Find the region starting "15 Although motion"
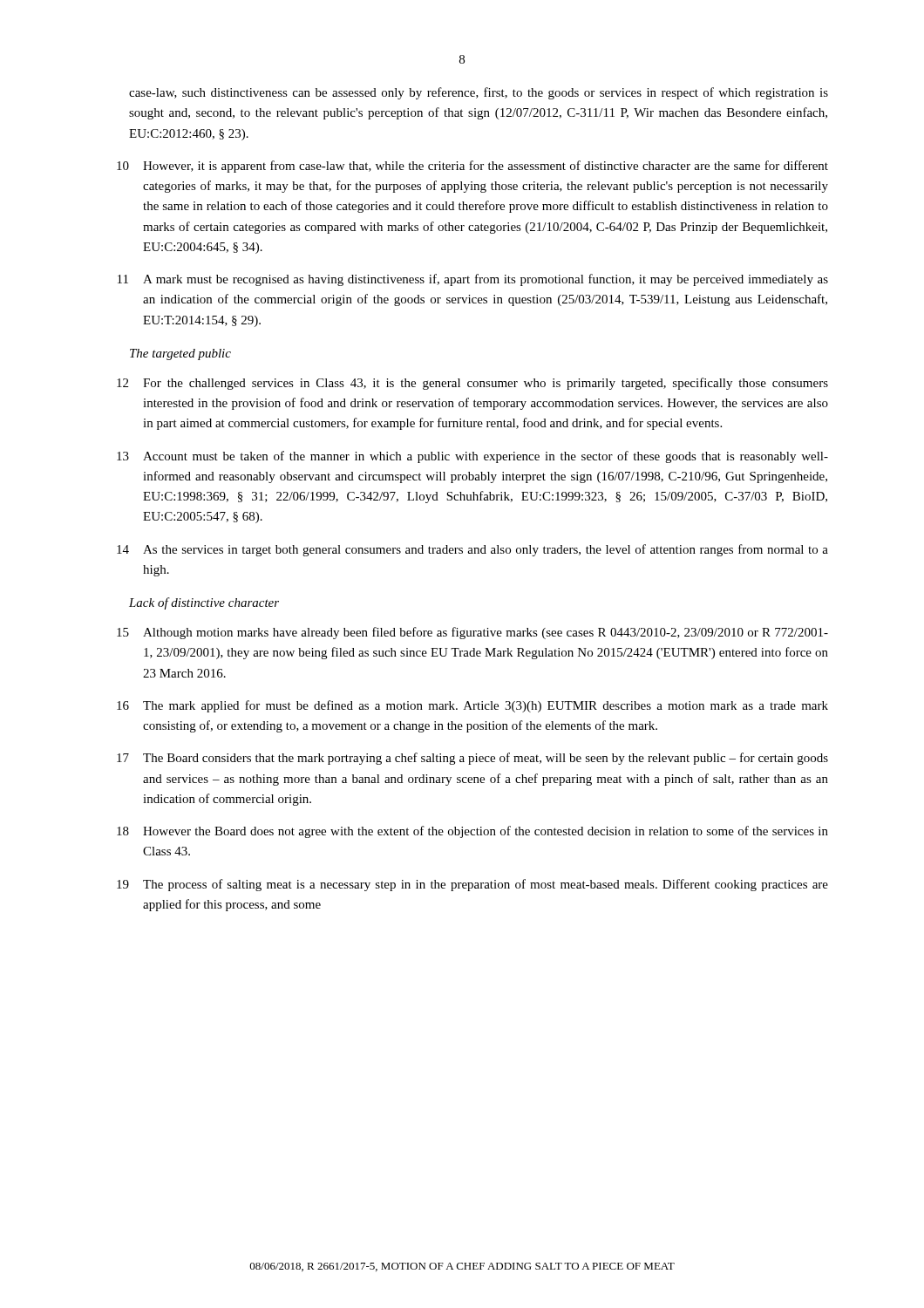924x1308 pixels. tap(462, 653)
